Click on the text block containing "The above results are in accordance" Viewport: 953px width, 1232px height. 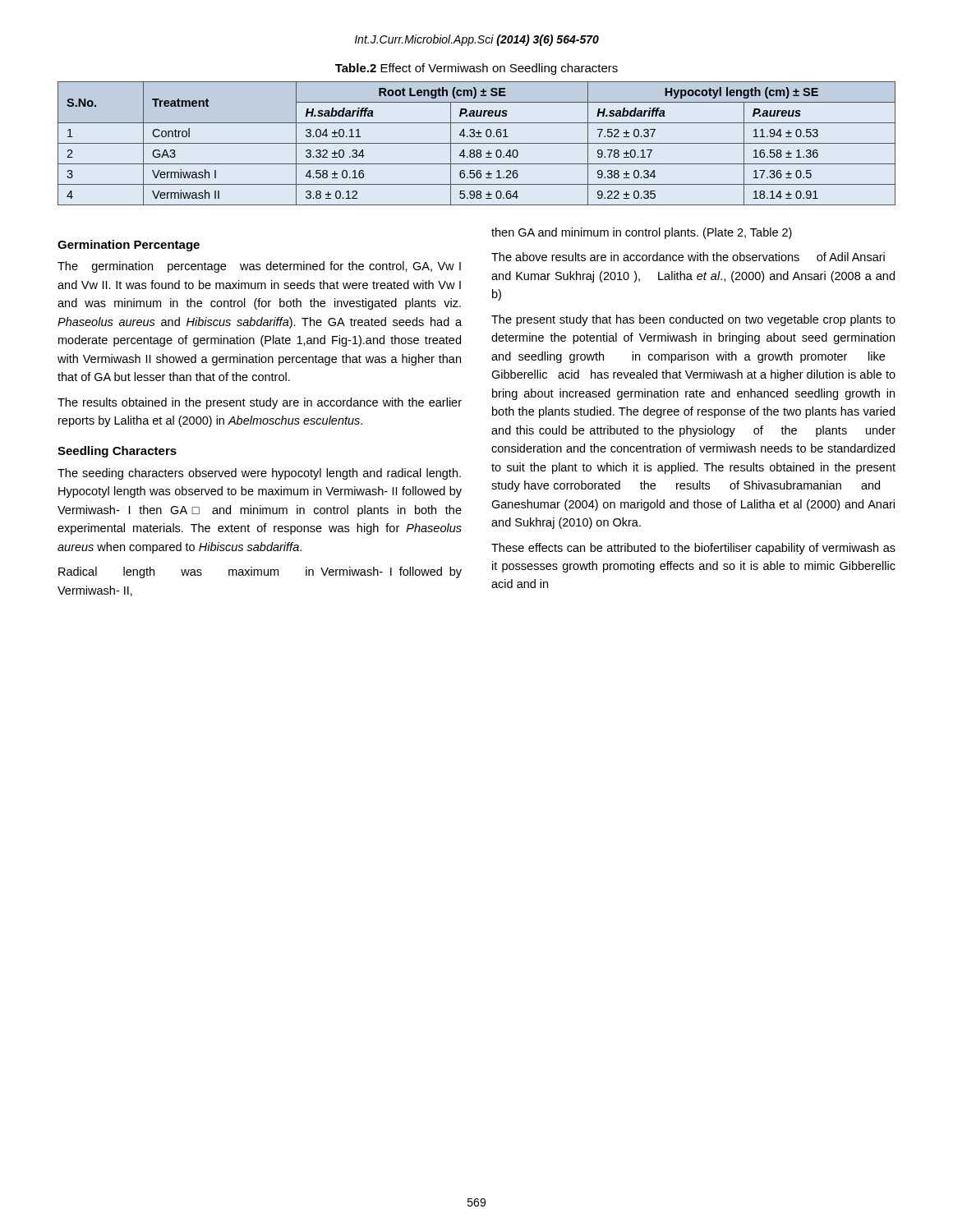pos(693,276)
